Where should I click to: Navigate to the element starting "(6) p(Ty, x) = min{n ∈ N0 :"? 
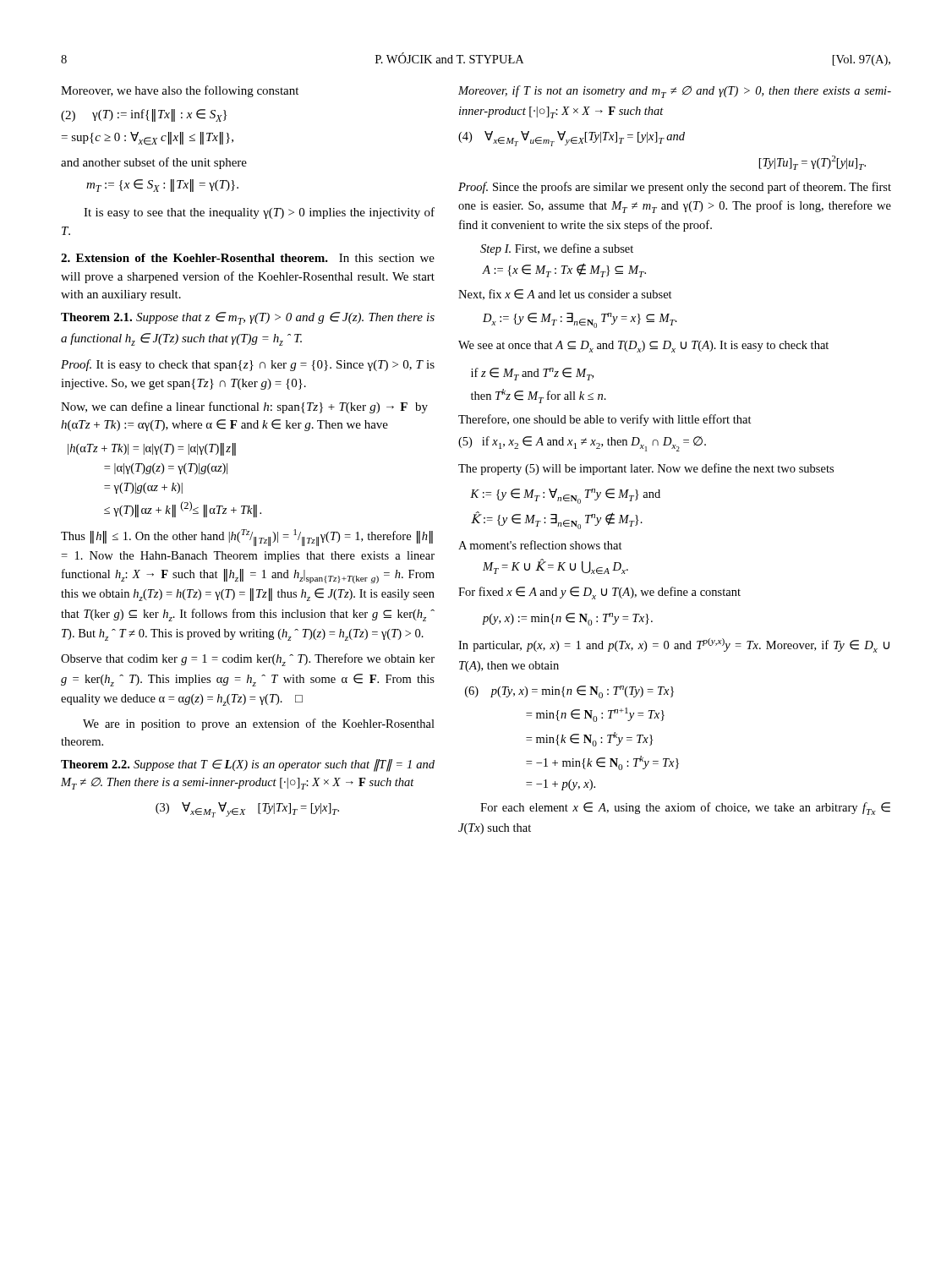(x=569, y=692)
